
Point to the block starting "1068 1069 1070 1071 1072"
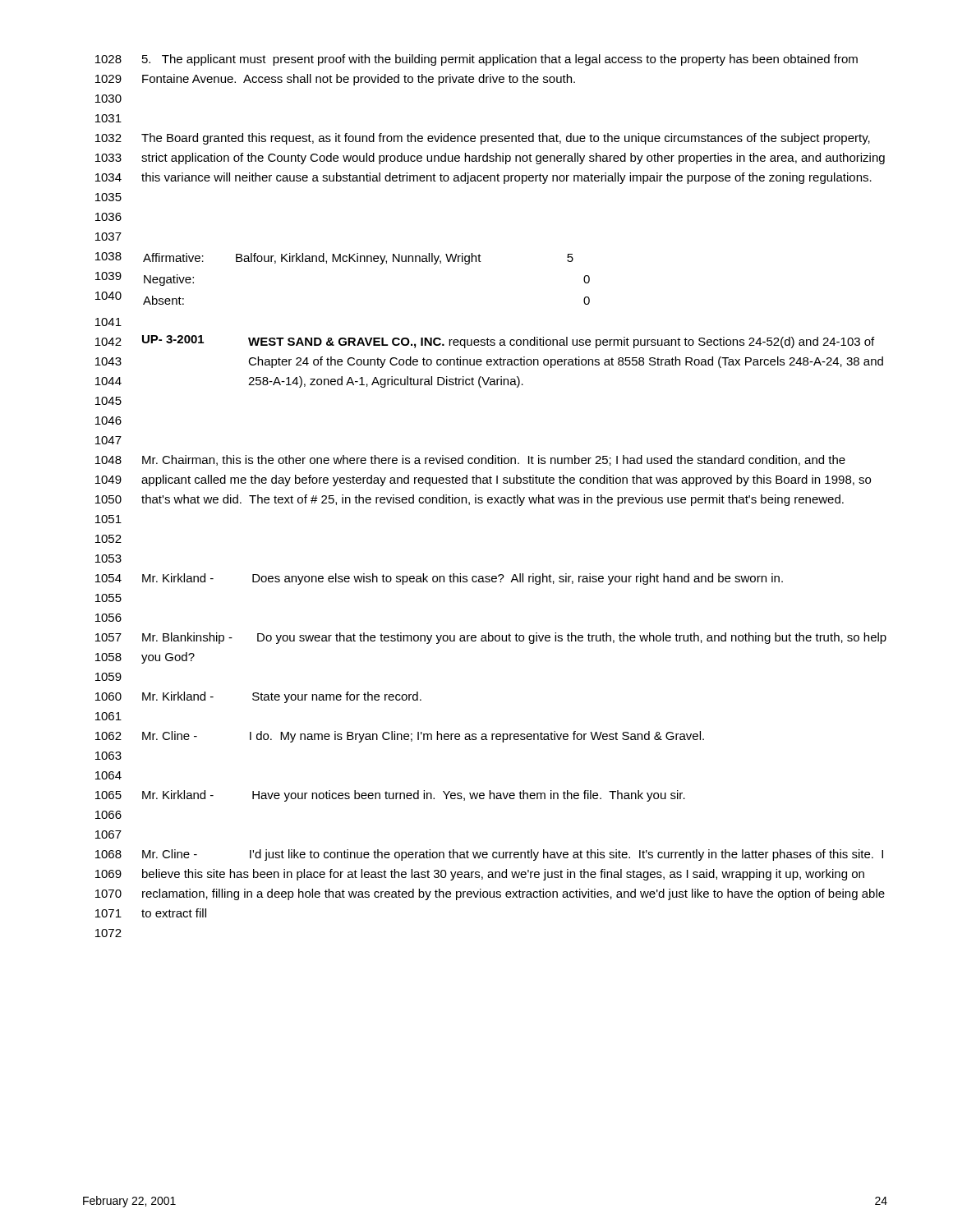tap(485, 894)
